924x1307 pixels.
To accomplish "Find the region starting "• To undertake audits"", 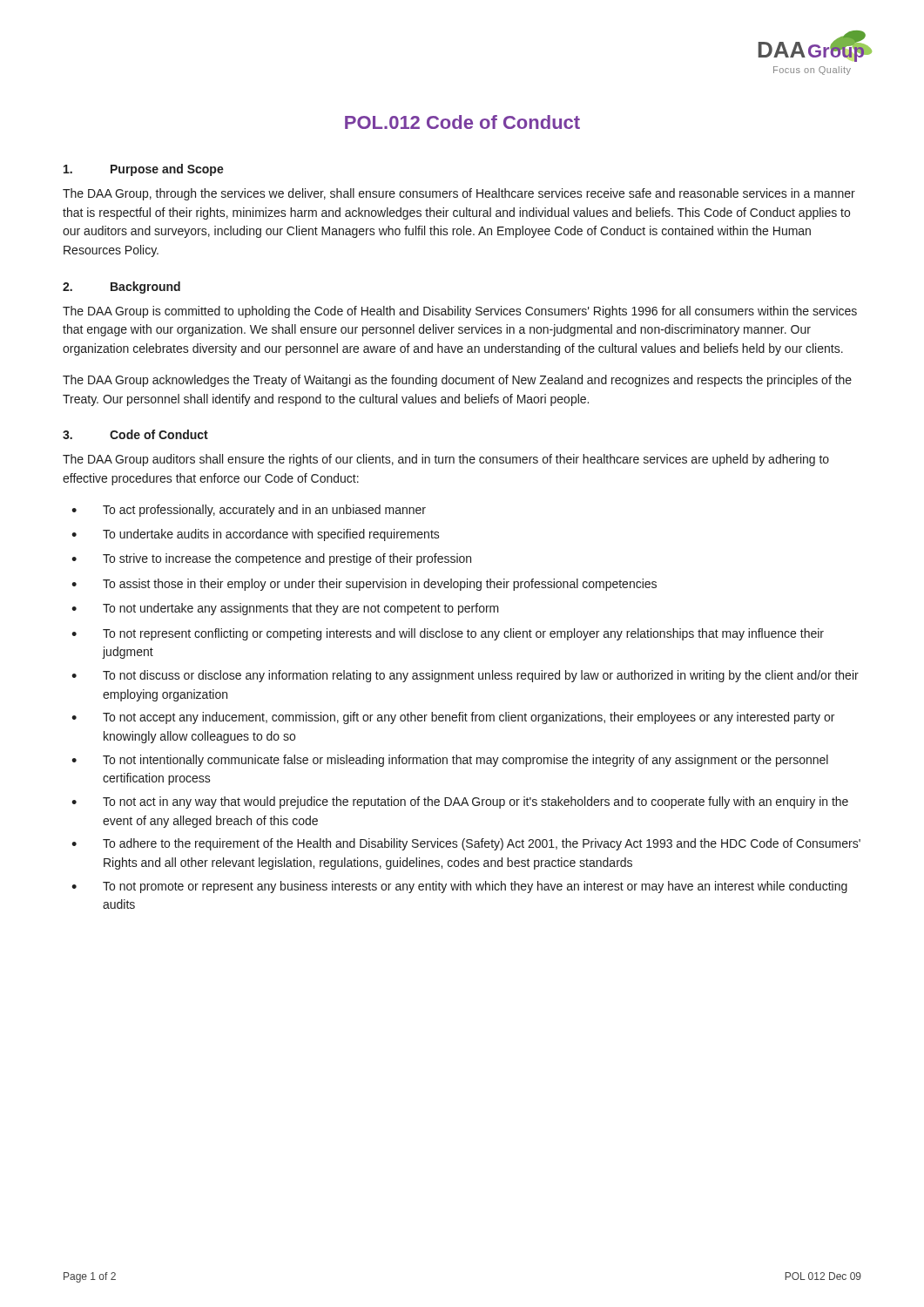I will point(256,535).
